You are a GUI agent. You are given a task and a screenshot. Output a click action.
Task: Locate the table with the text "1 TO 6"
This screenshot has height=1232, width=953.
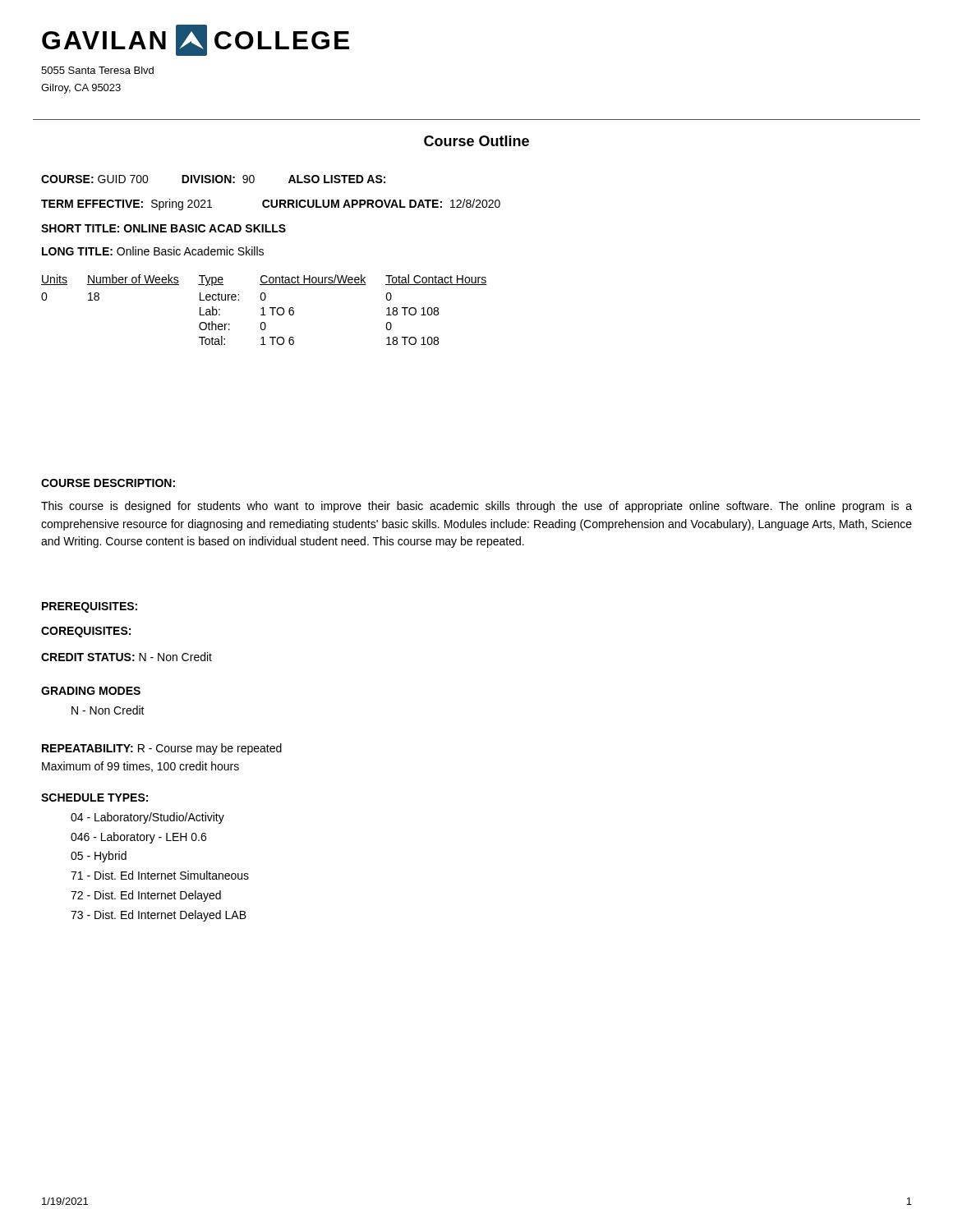(476, 310)
